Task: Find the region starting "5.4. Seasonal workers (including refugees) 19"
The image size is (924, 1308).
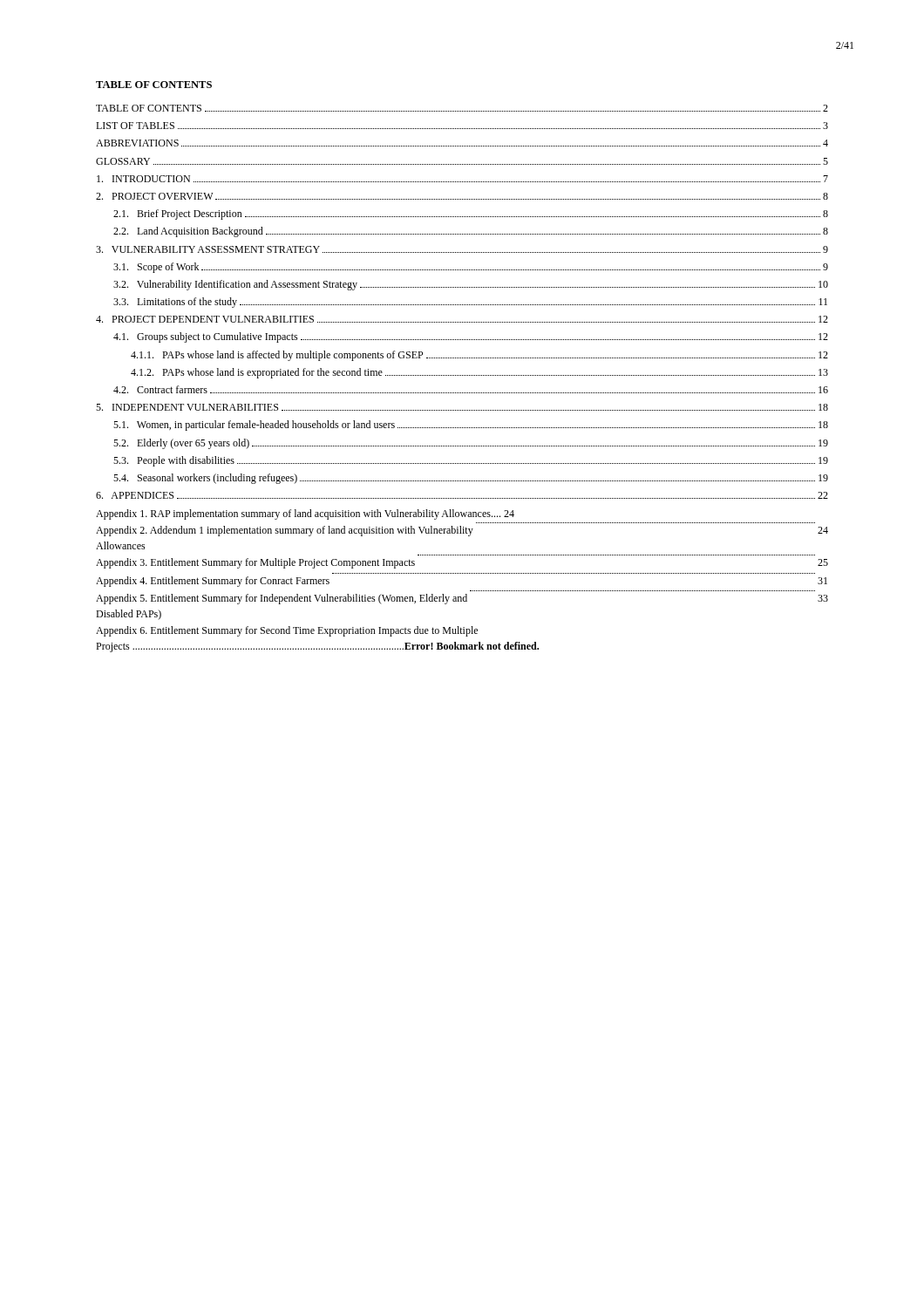Action: click(x=471, y=478)
